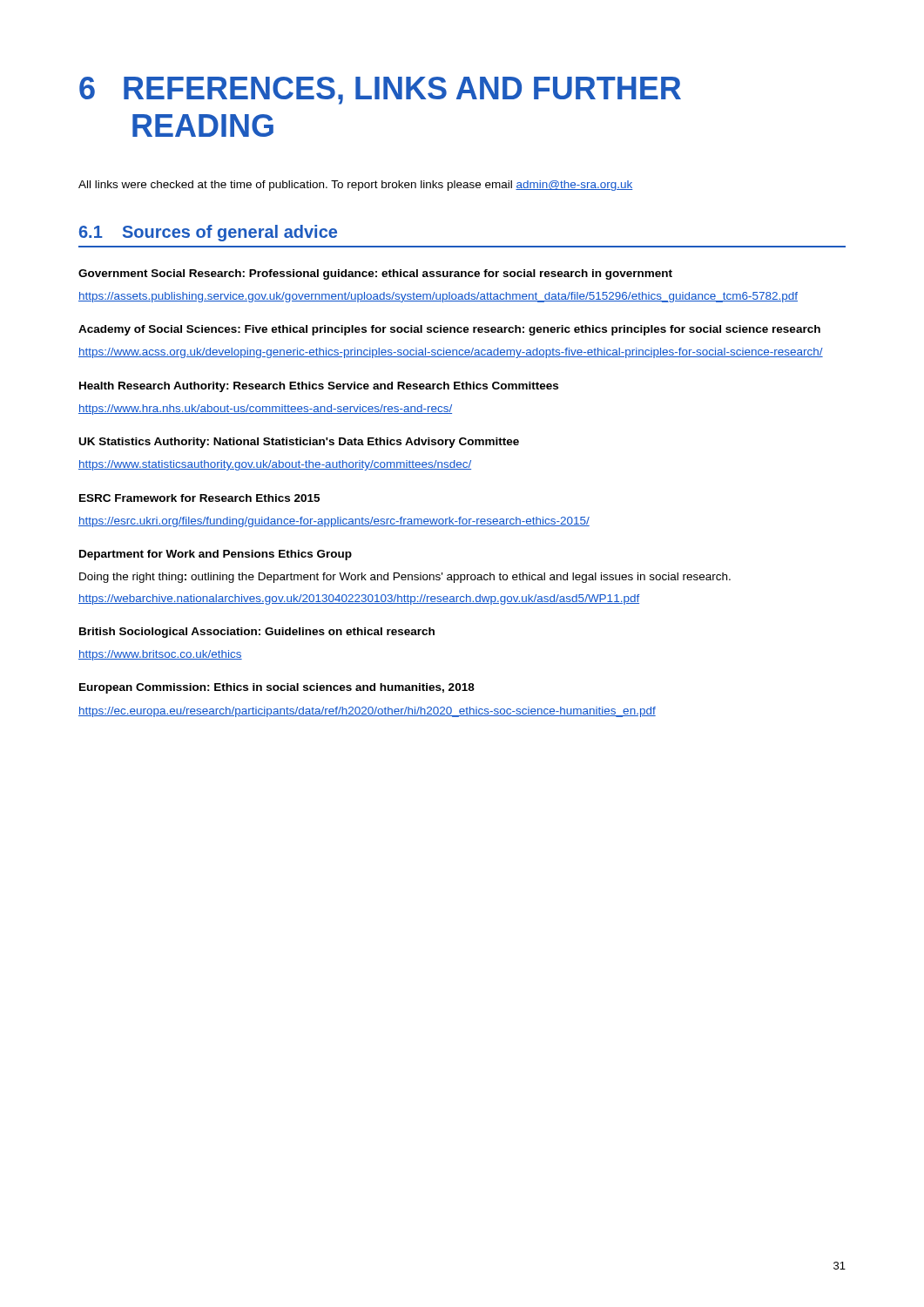The image size is (924, 1307).
Task: Point to the region starting "Government Social Research:"
Action: [375, 273]
